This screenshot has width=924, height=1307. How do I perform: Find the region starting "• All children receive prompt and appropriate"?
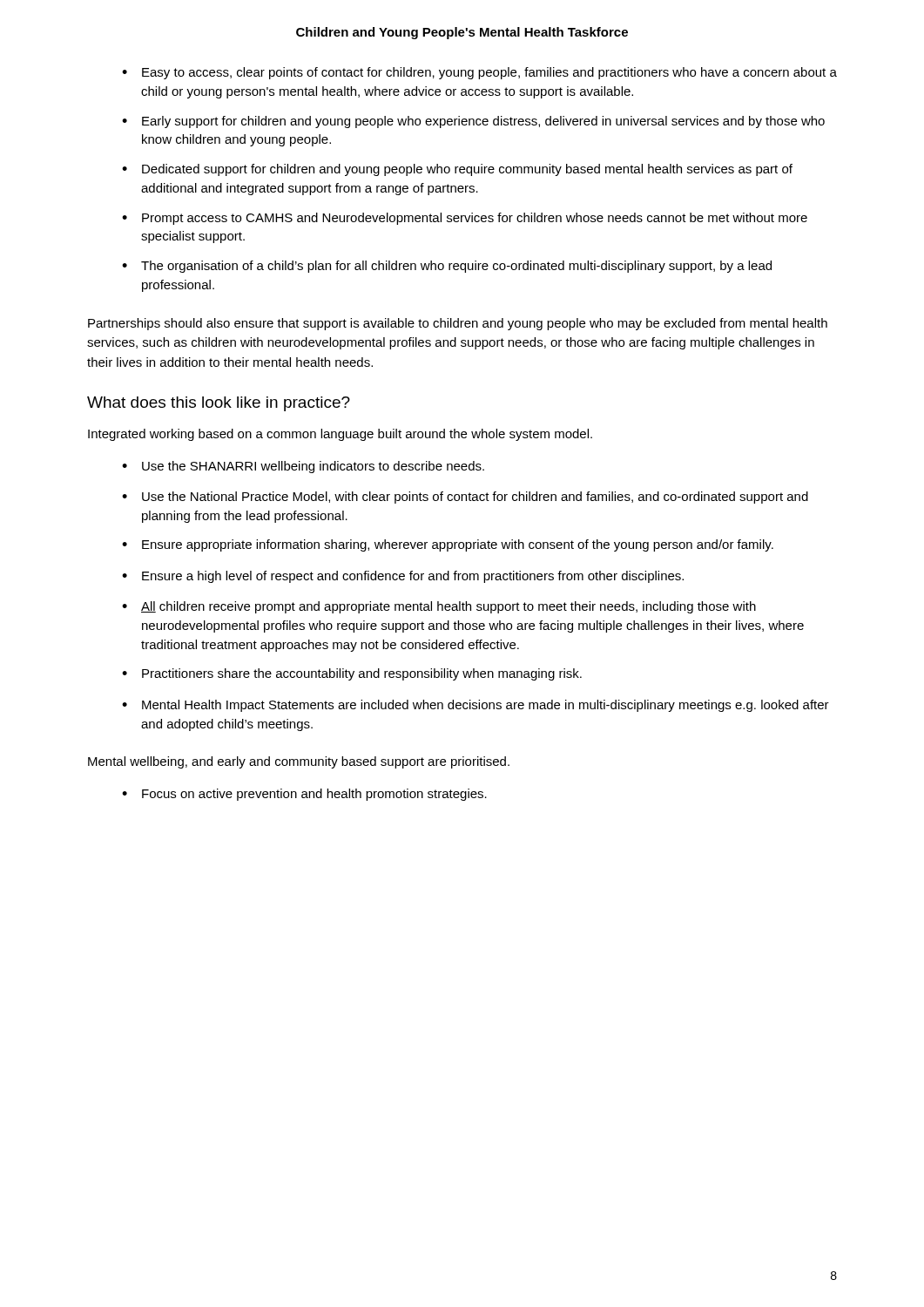tap(479, 625)
